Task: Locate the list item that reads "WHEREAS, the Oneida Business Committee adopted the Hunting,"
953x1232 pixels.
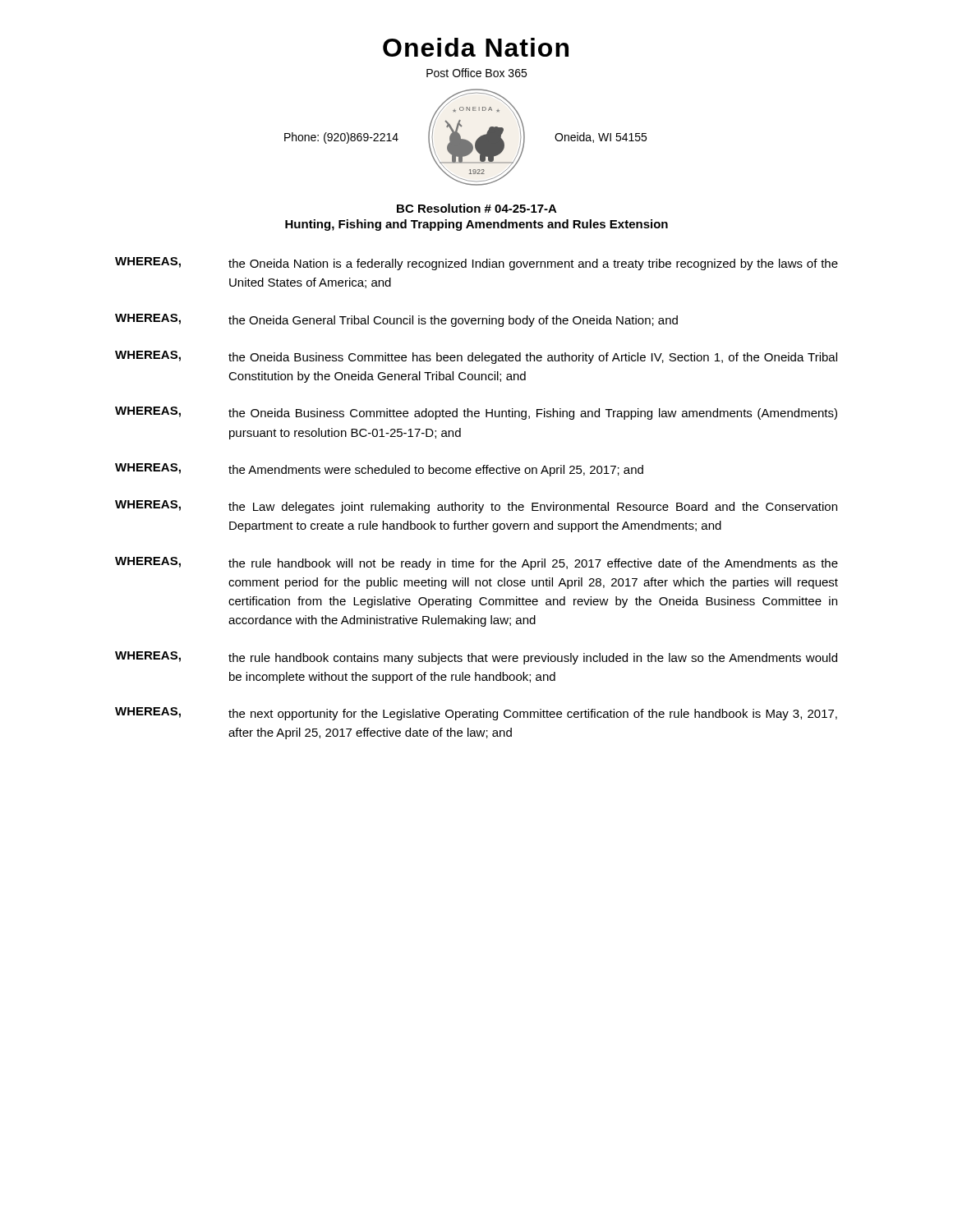Action: 476,423
